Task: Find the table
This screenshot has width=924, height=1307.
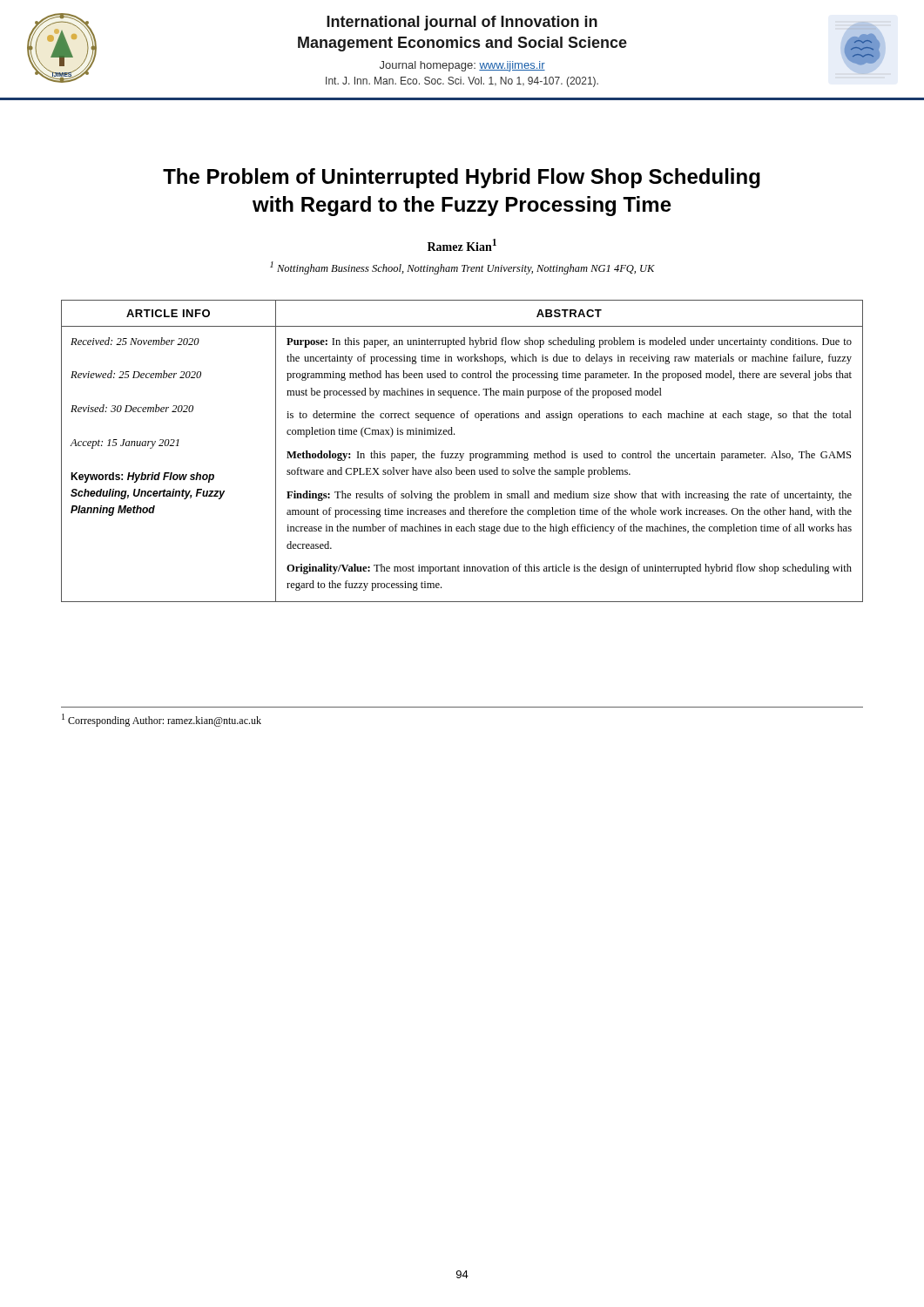Action: pyautogui.click(x=462, y=451)
